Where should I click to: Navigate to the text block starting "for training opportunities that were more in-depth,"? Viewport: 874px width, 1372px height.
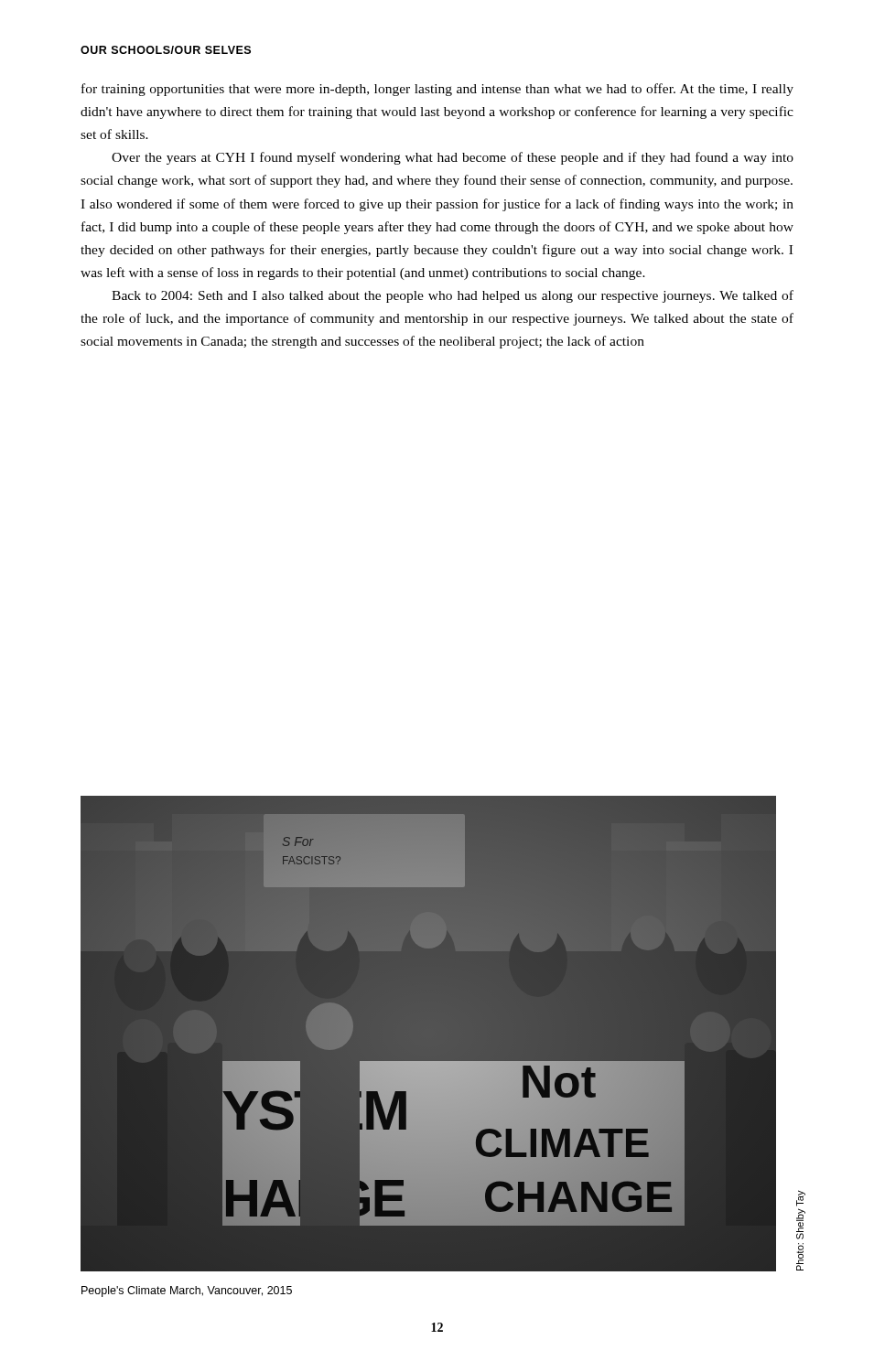tap(437, 215)
